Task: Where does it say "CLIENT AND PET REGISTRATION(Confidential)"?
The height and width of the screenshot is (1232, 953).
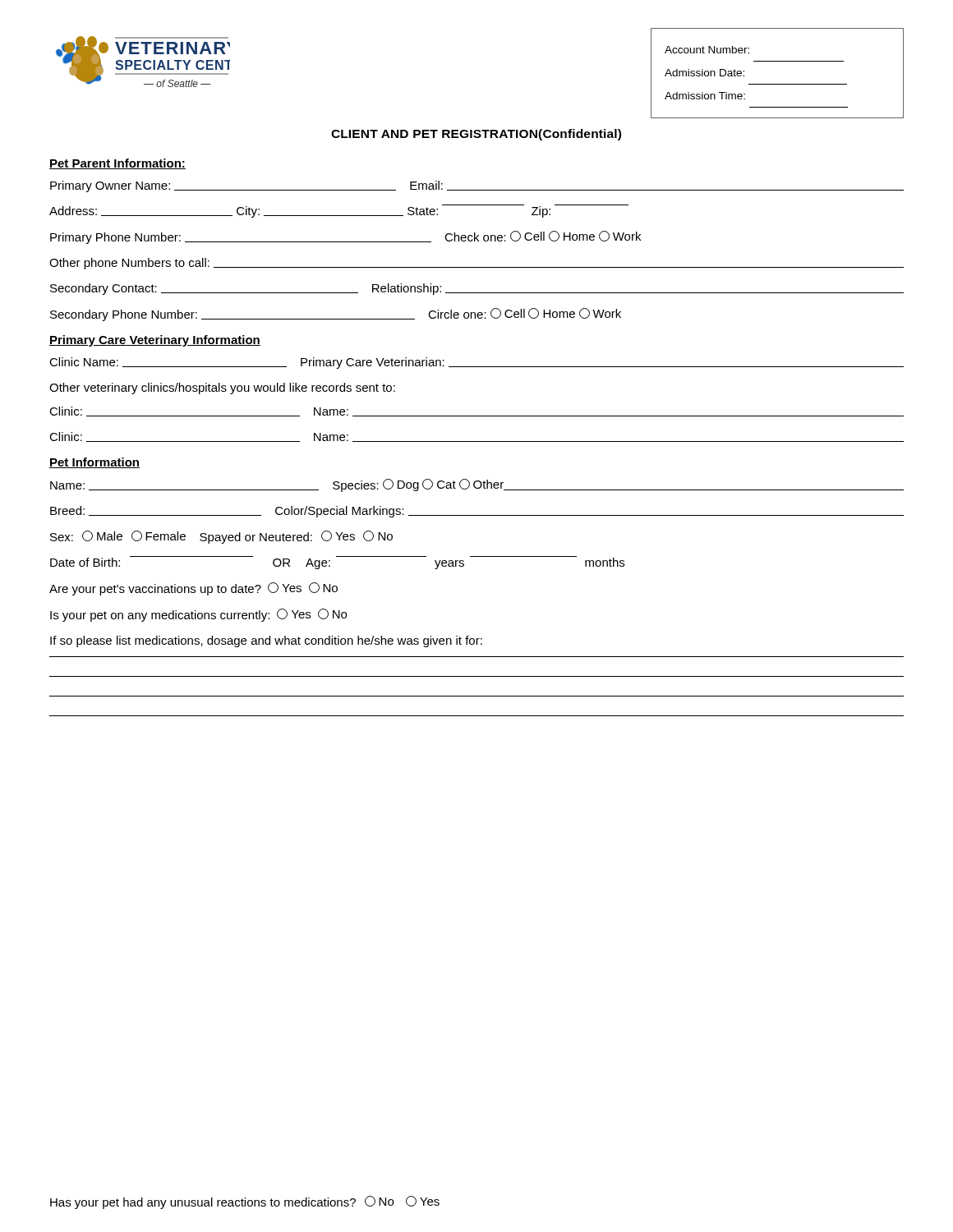Action: (476, 133)
